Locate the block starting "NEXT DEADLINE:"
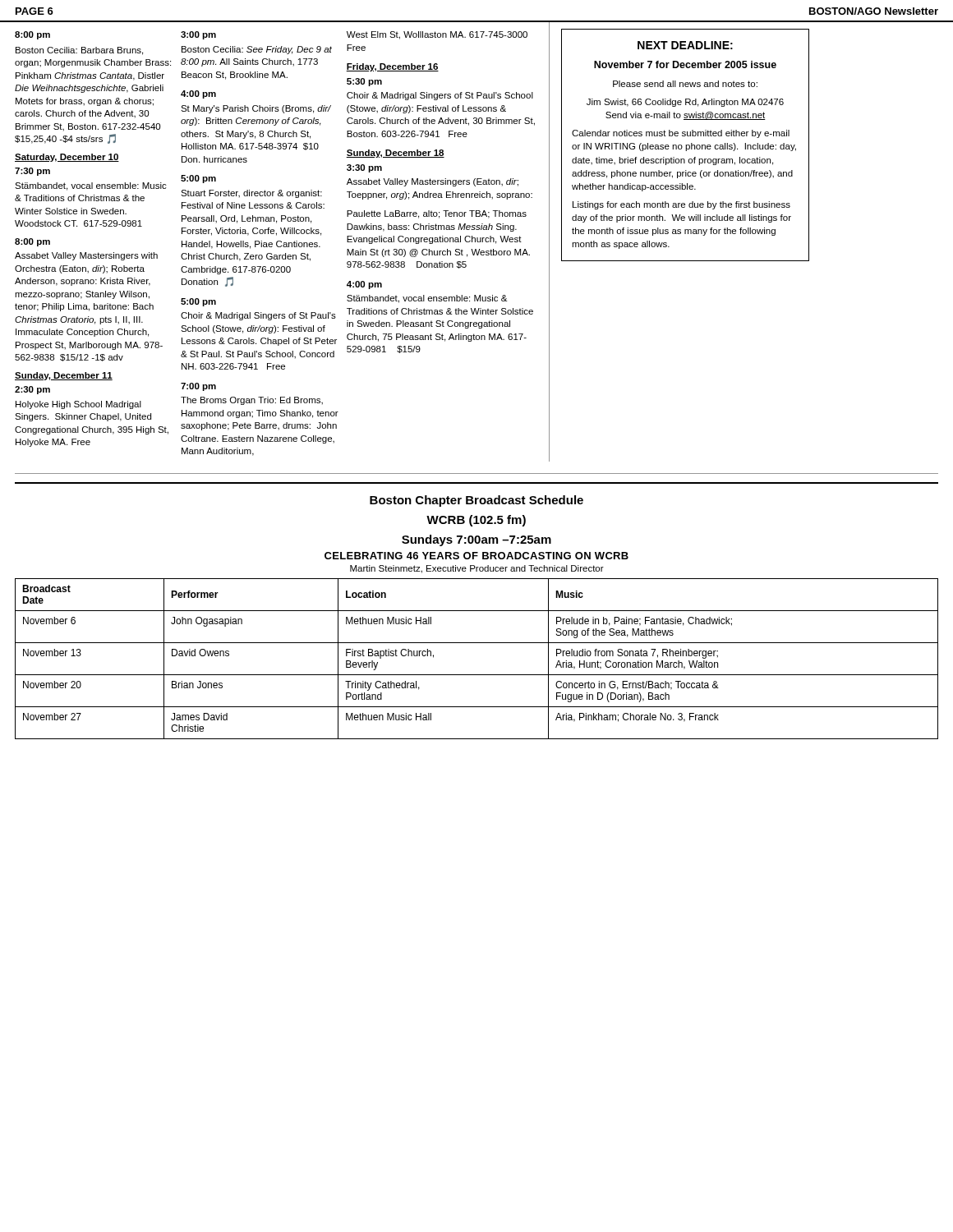 [685, 45]
